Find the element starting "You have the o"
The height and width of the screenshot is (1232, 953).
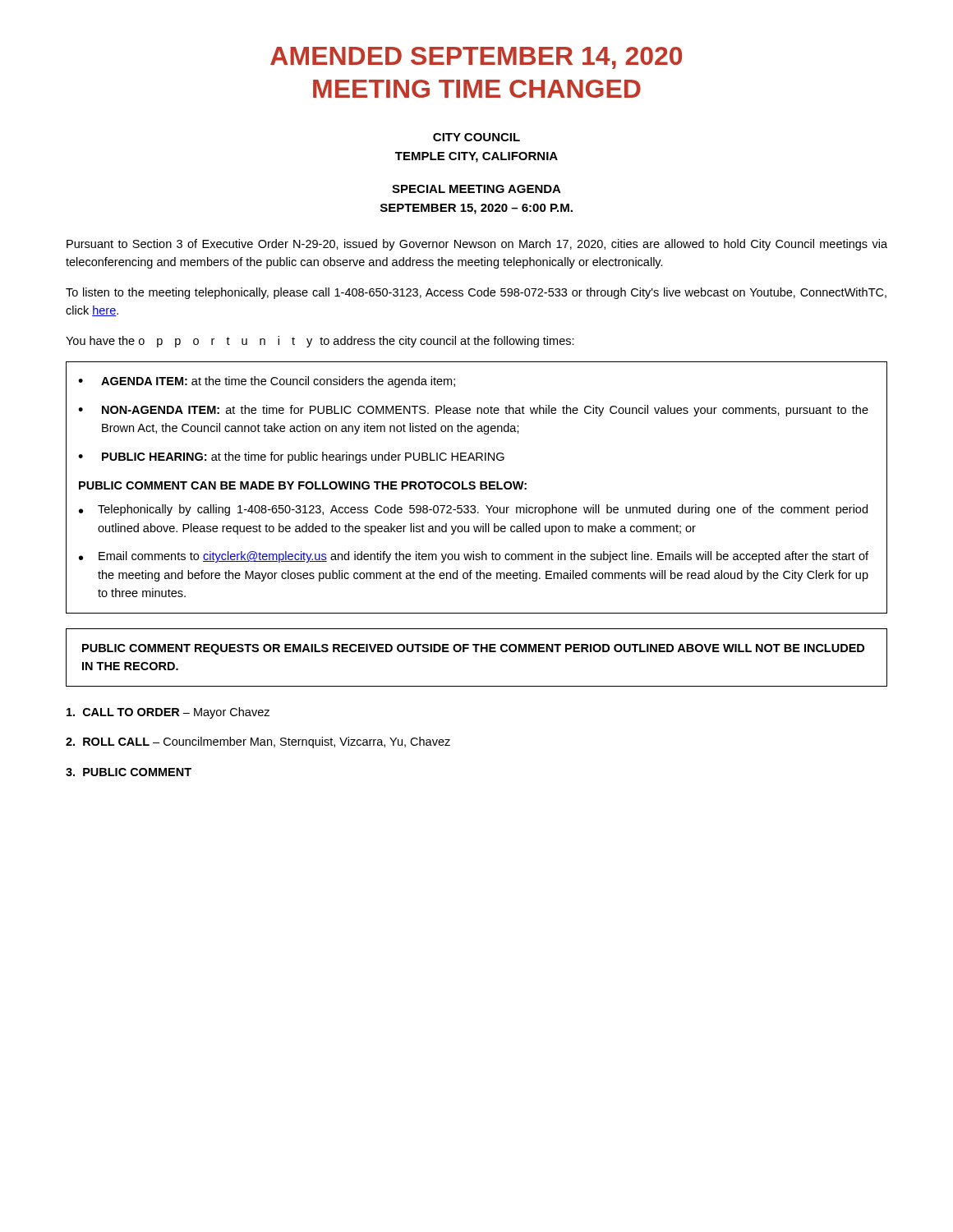320,341
